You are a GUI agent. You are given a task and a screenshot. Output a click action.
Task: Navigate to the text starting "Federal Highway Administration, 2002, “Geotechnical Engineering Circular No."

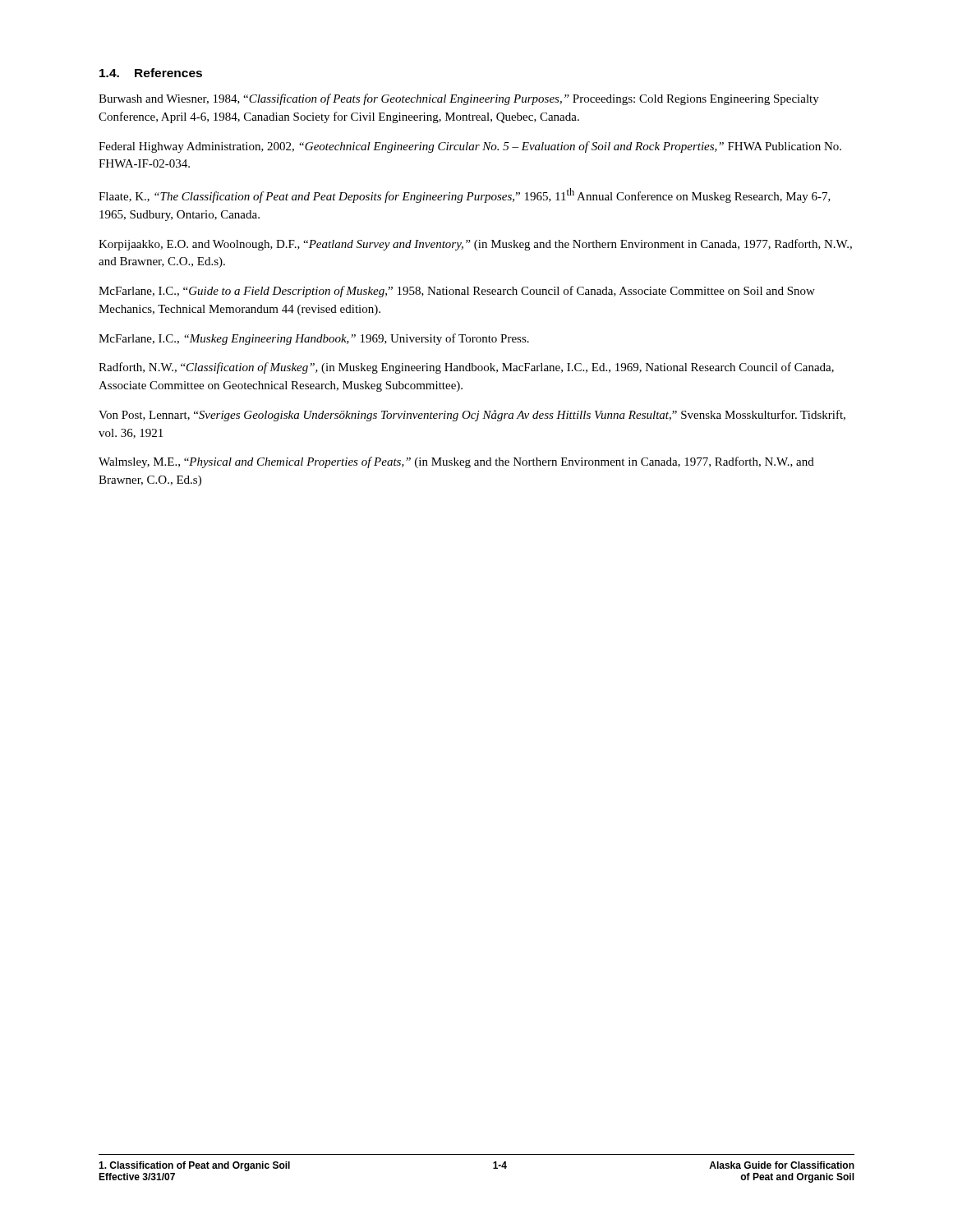click(x=470, y=155)
